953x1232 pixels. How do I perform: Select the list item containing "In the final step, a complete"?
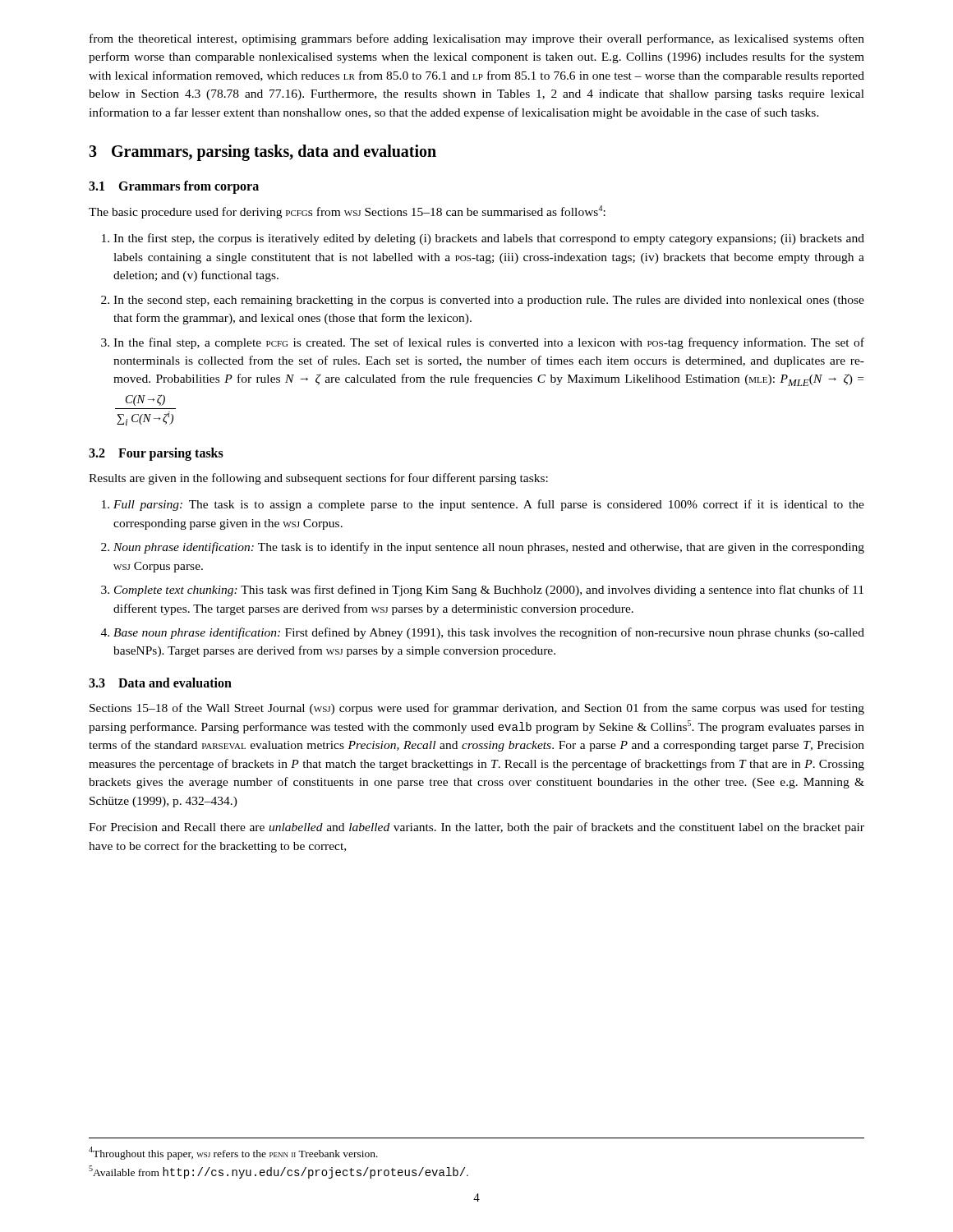(x=489, y=381)
